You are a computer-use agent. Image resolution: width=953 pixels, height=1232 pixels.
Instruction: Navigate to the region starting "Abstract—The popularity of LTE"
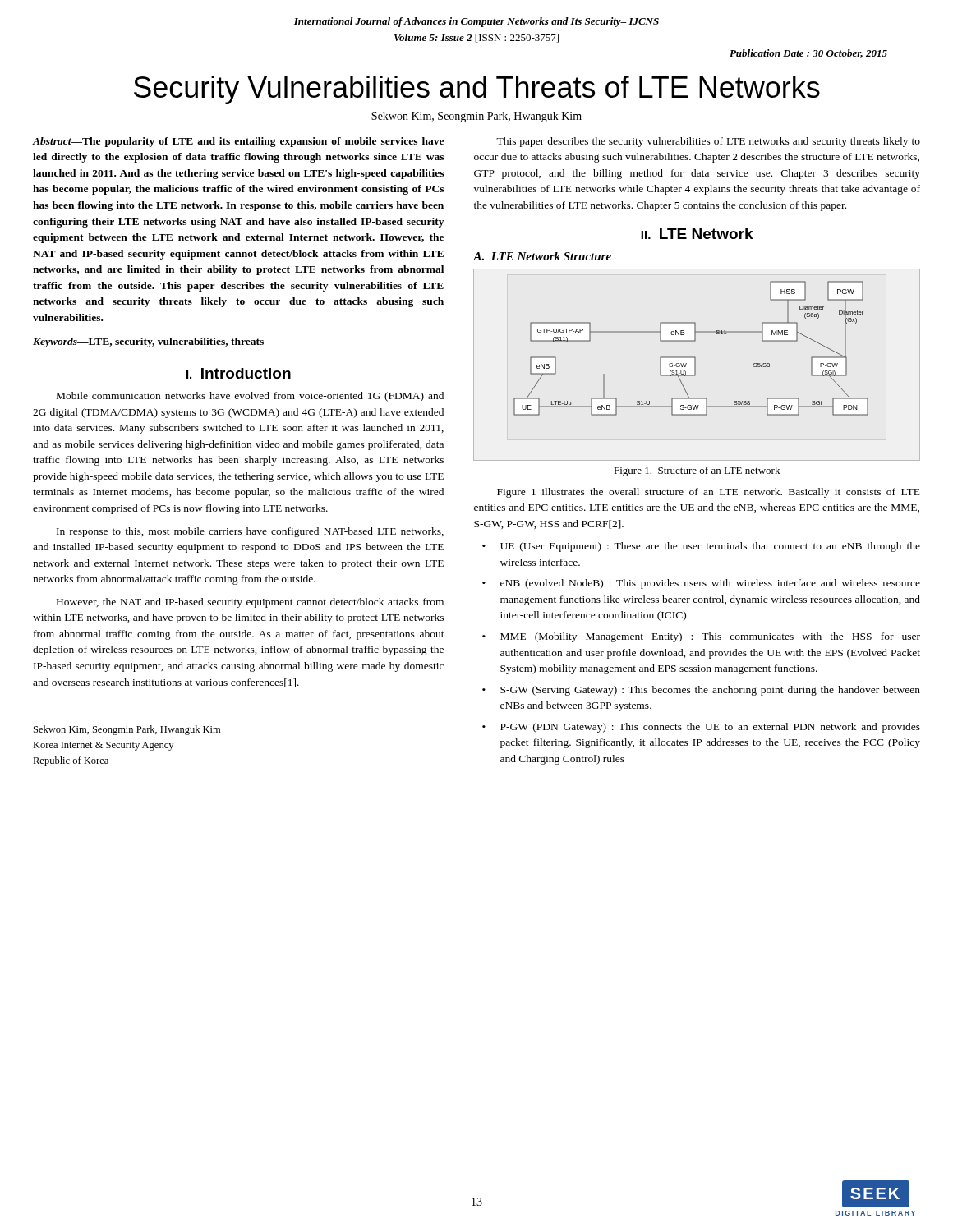coord(238,229)
